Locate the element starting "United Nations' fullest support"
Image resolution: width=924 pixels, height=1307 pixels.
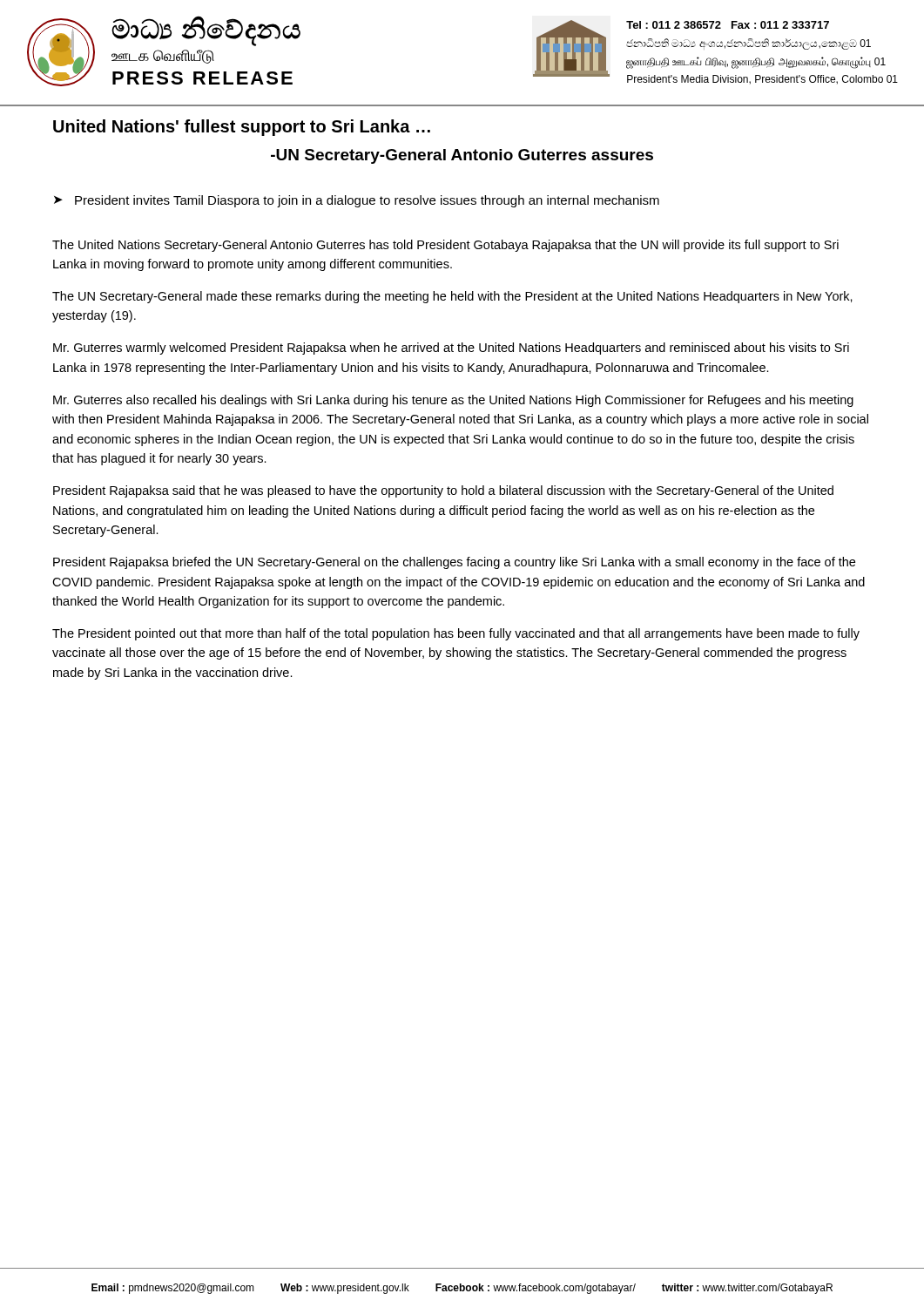242,126
